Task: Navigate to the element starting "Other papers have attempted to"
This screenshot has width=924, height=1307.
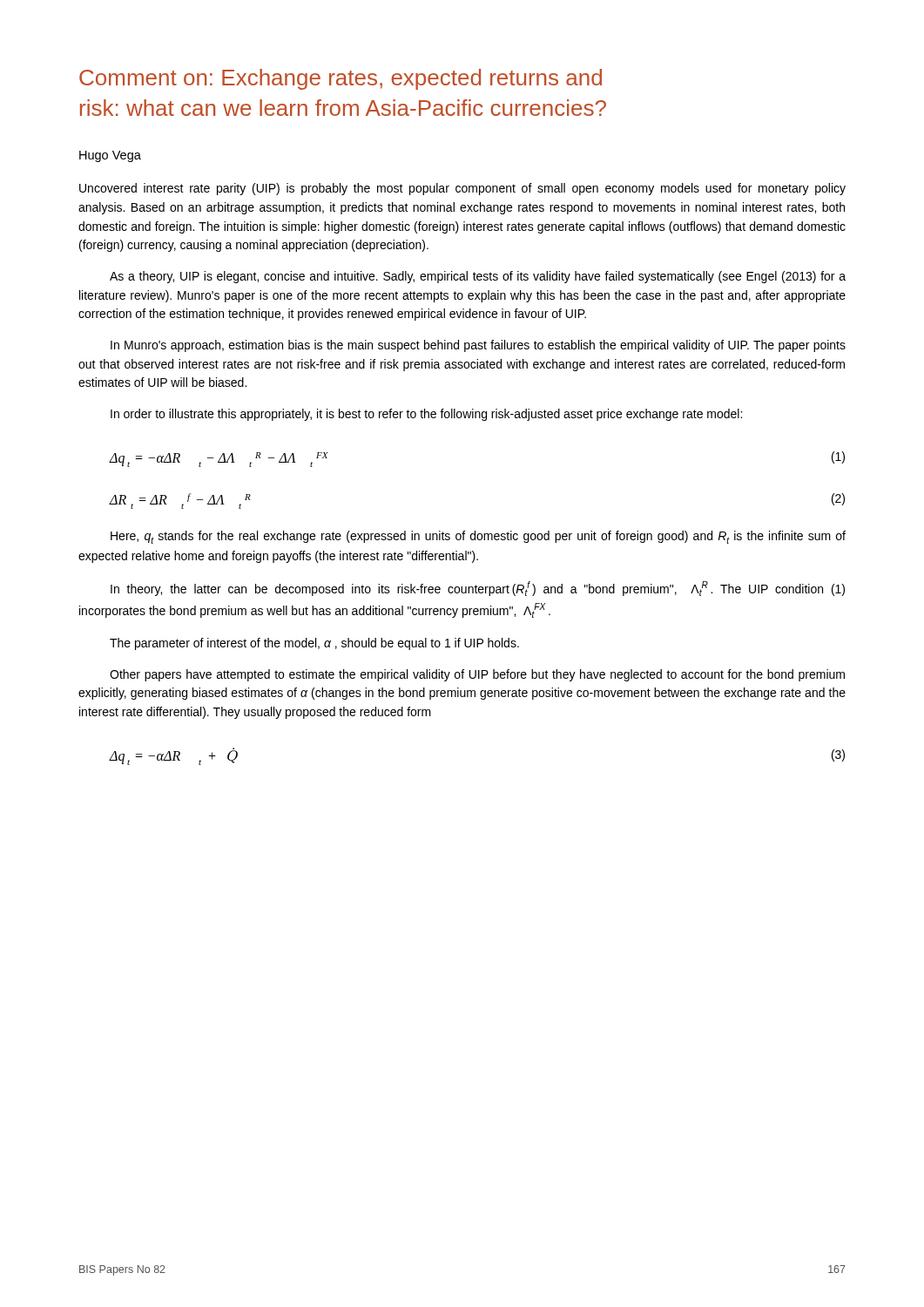Action: click(462, 693)
